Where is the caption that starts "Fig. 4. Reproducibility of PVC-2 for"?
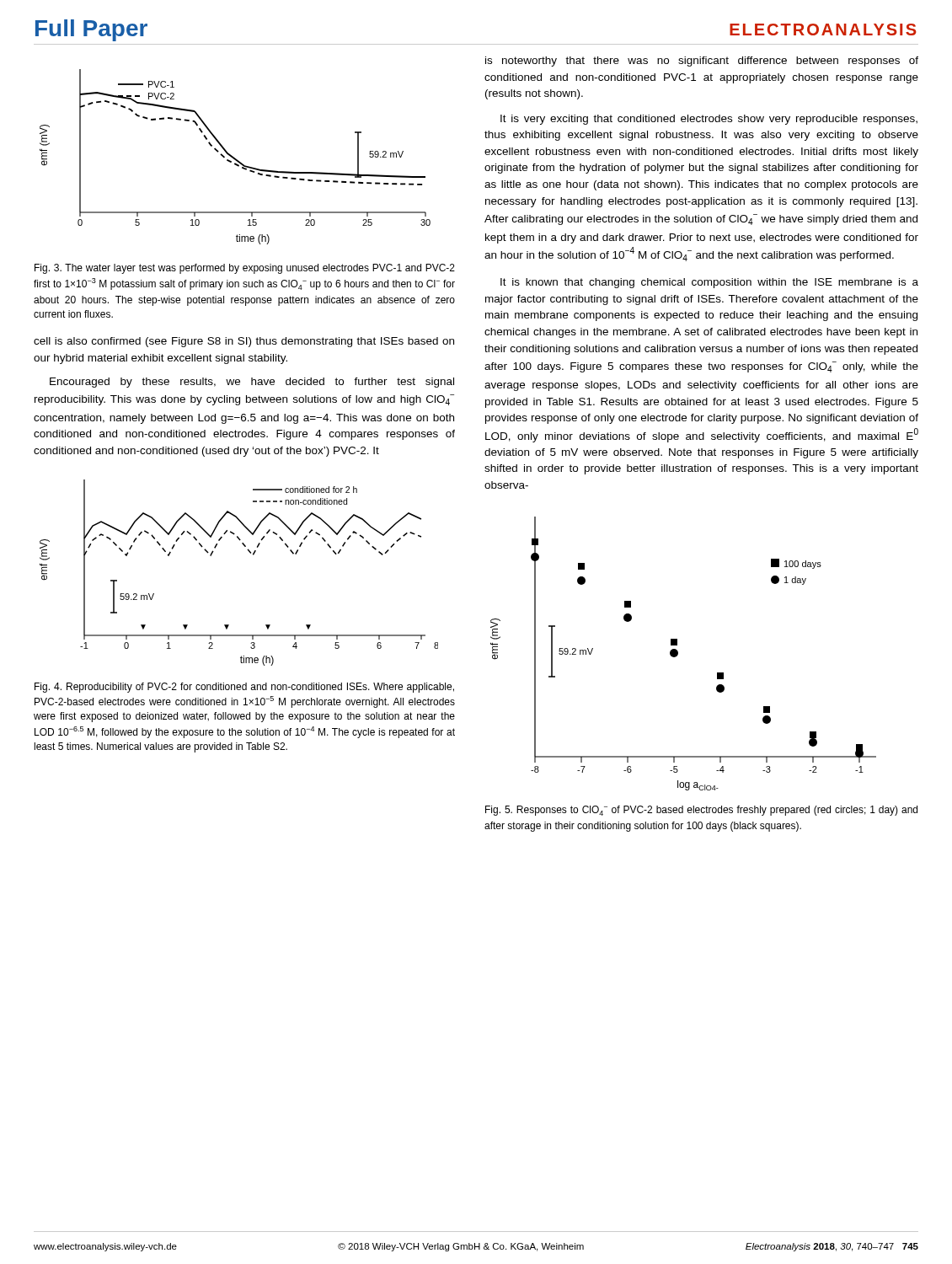952x1264 pixels. [x=244, y=716]
